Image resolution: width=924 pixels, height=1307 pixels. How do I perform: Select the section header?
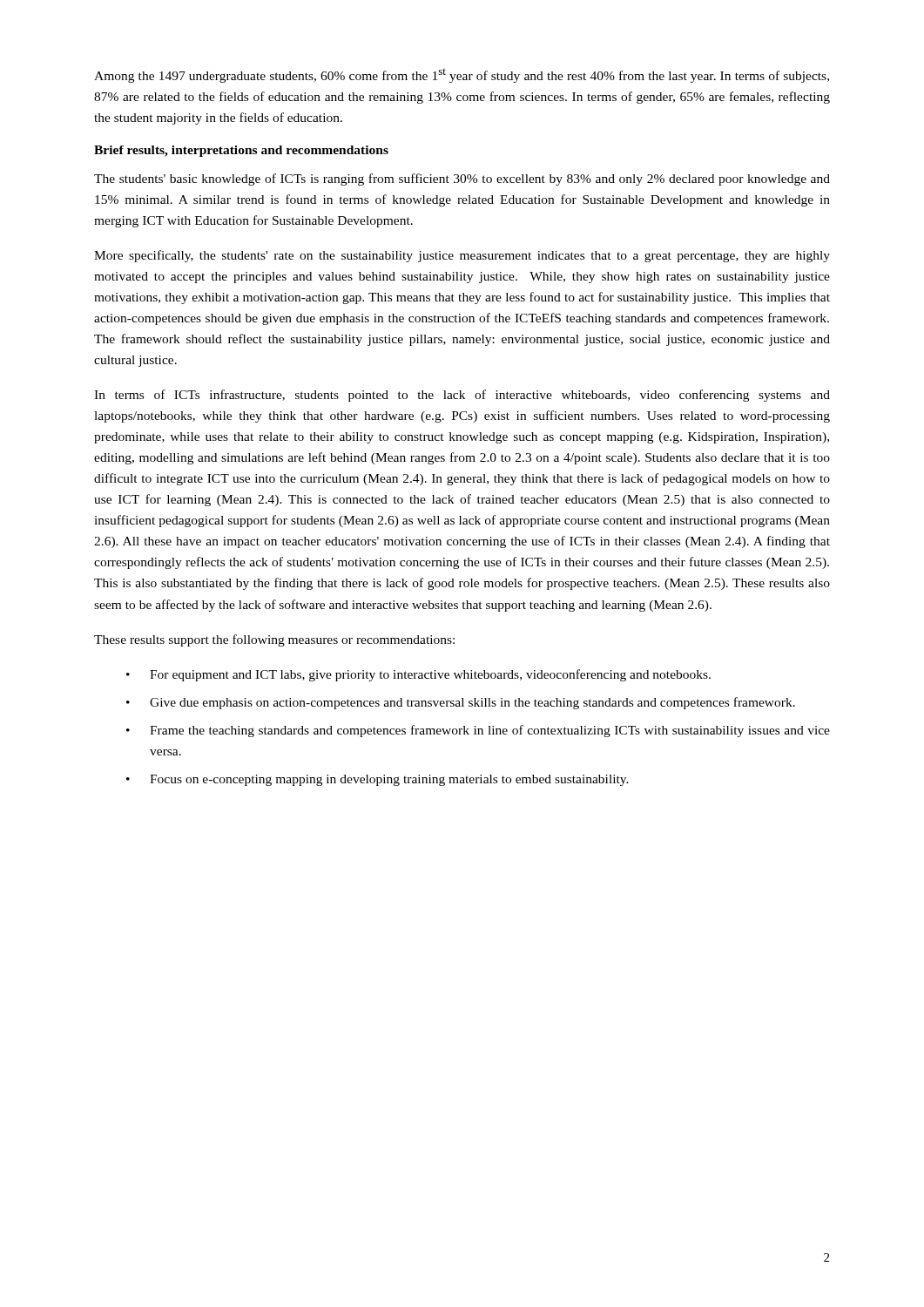pos(241,150)
